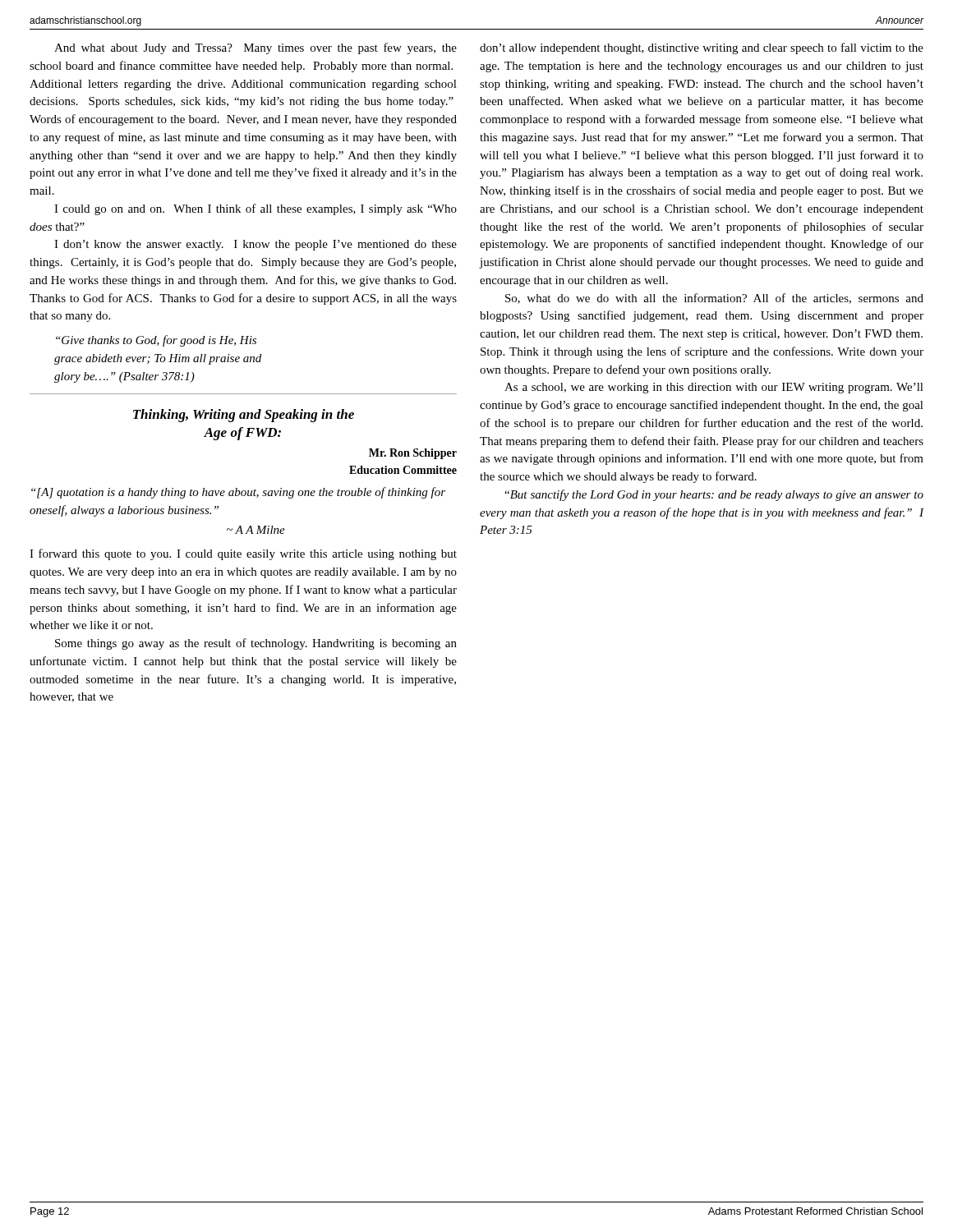Point to the block starting "So, what do"
The width and height of the screenshot is (953, 1232).
702,334
